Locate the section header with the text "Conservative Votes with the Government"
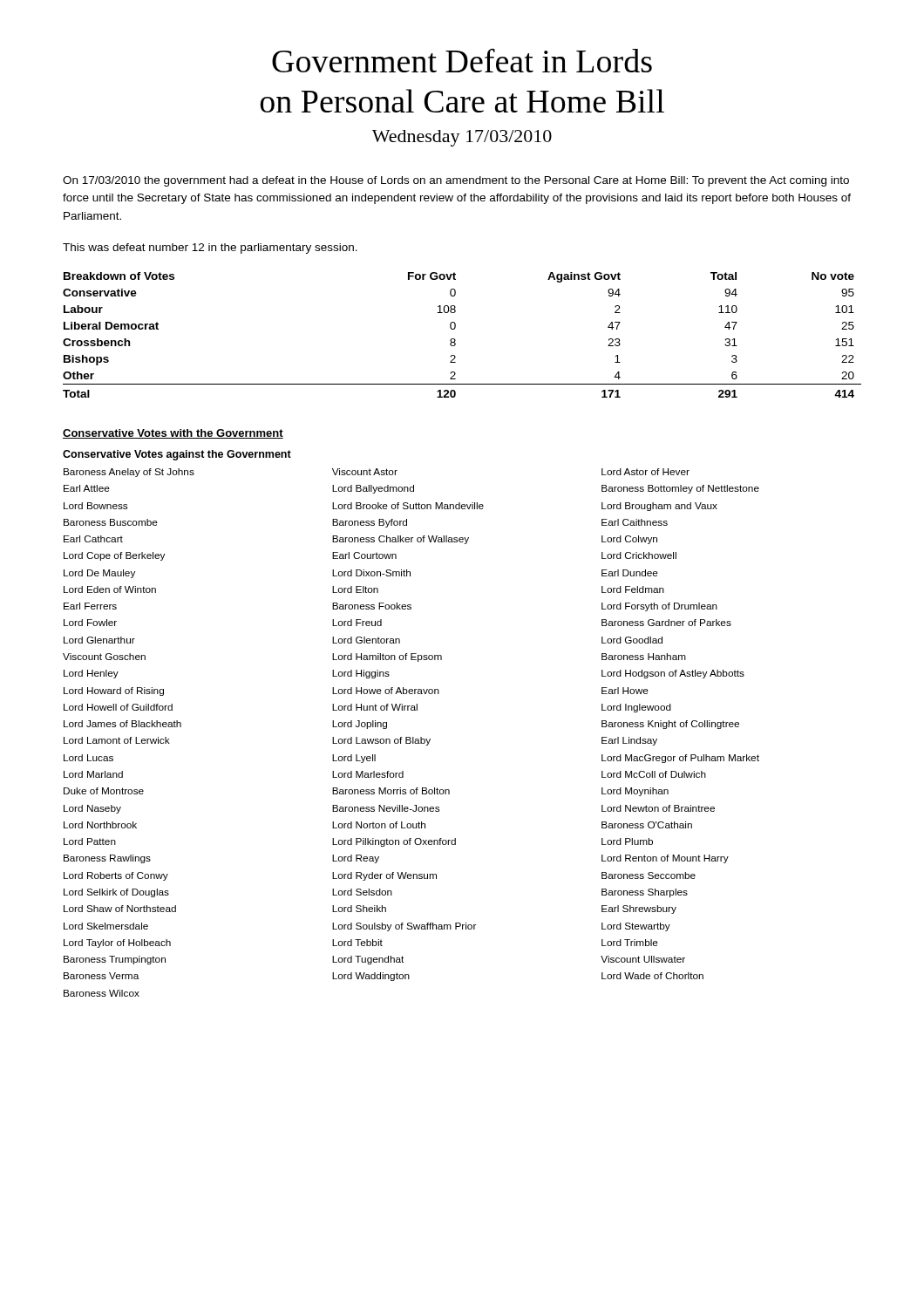The height and width of the screenshot is (1308, 924). pyautogui.click(x=173, y=433)
